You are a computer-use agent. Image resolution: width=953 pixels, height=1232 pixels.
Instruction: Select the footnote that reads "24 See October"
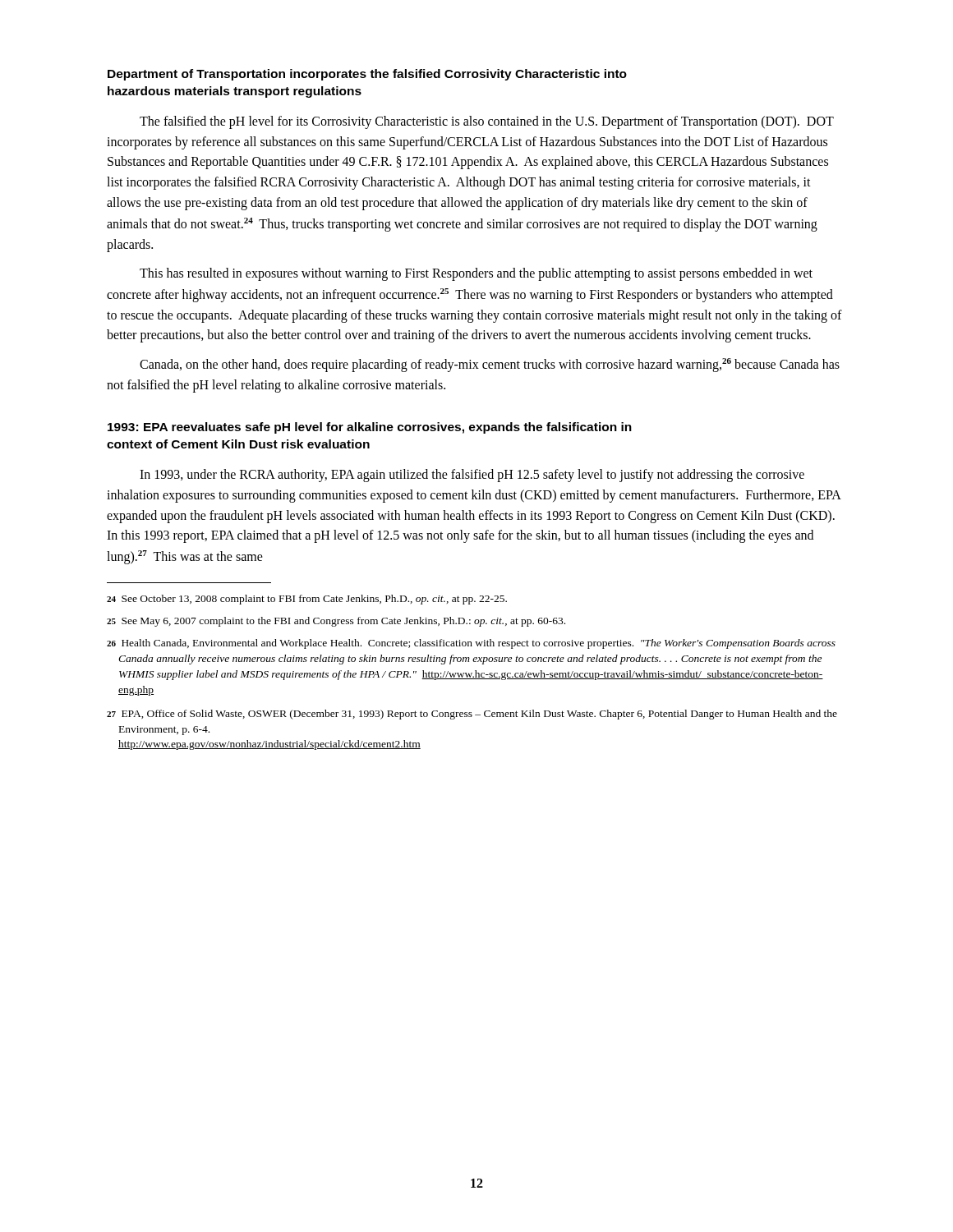(x=476, y=599)
